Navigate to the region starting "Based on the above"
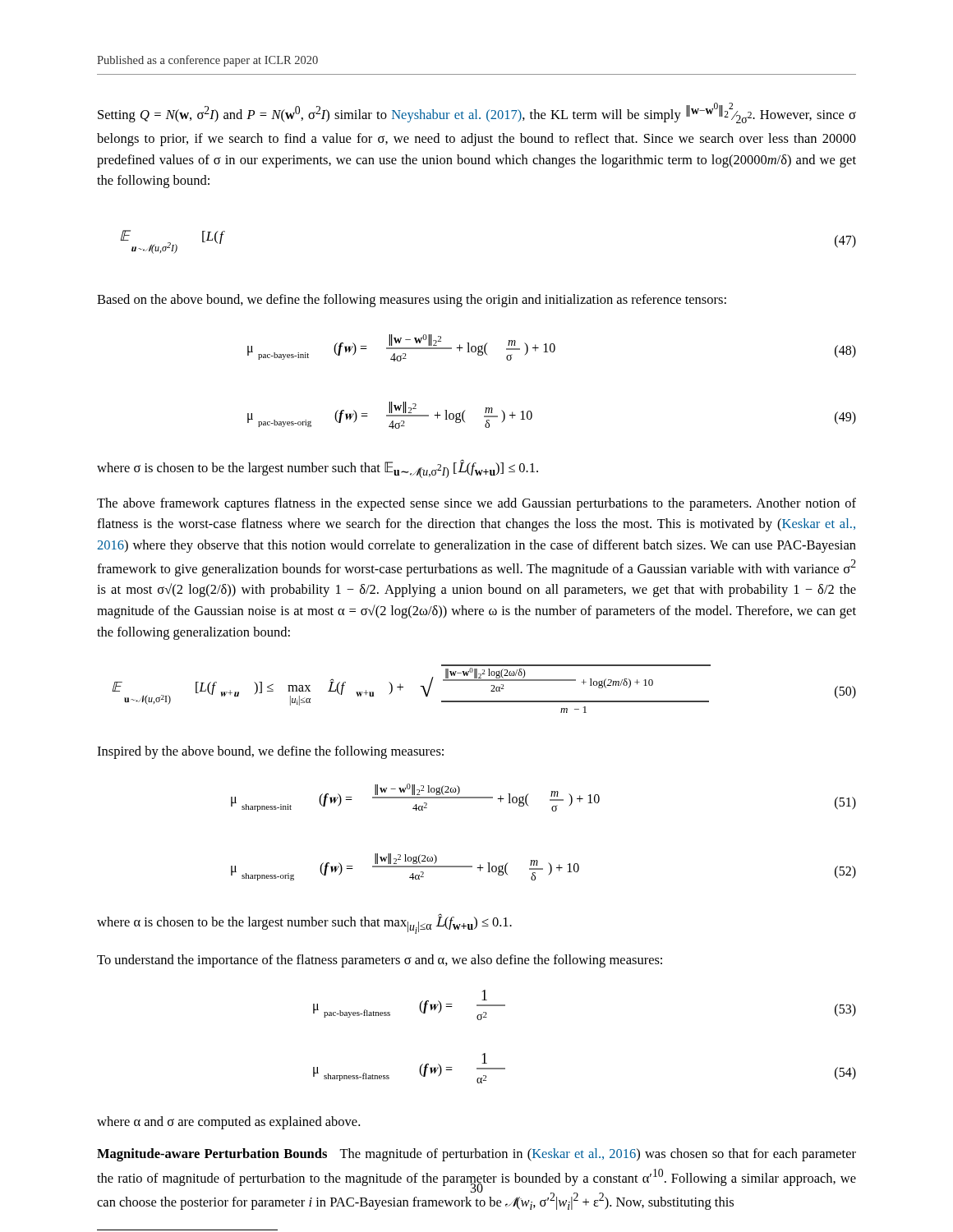This screenshot has height=1232, width=953. (412, 300)
